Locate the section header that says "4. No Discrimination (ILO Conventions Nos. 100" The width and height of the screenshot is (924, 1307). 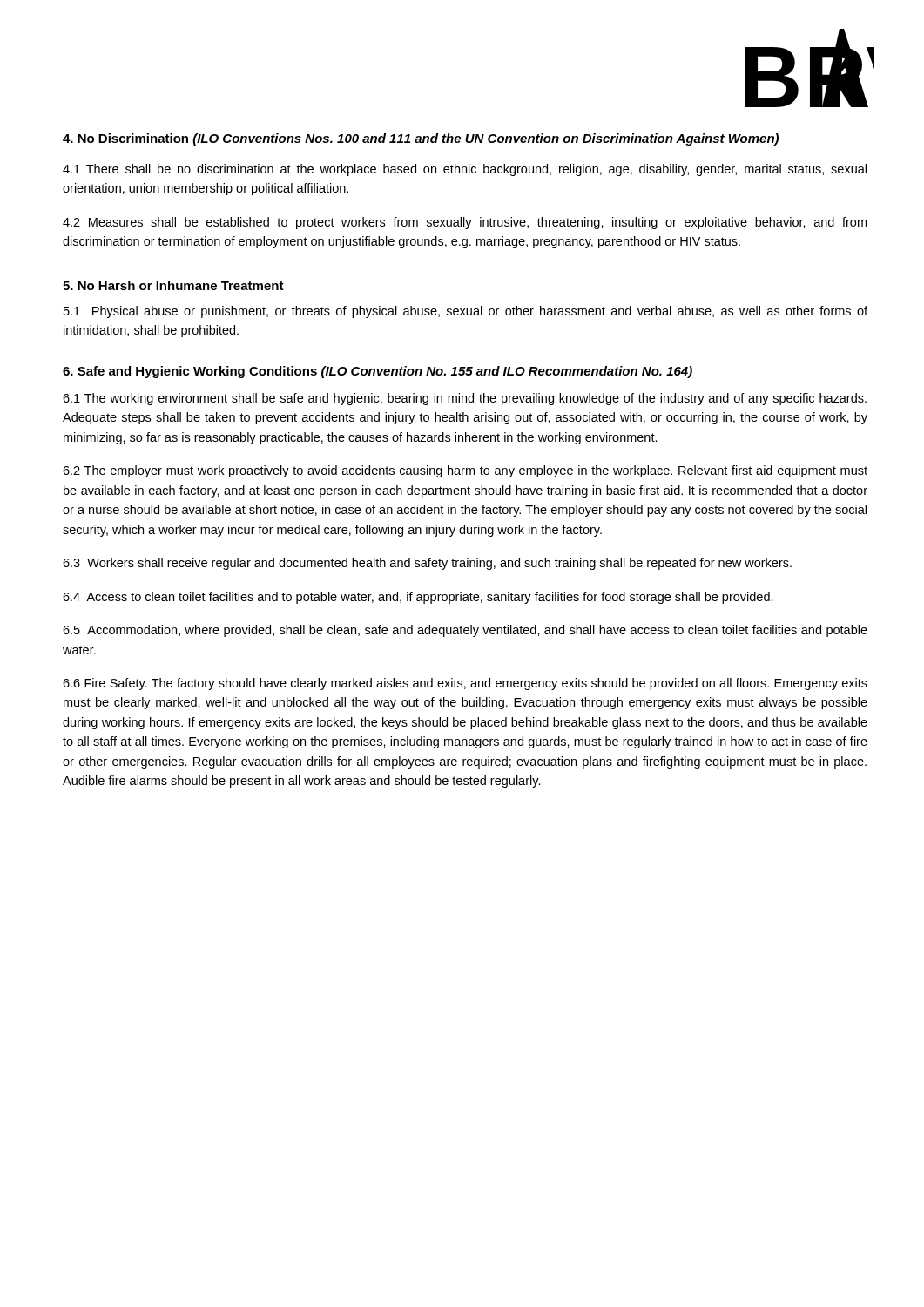[421, 138]
